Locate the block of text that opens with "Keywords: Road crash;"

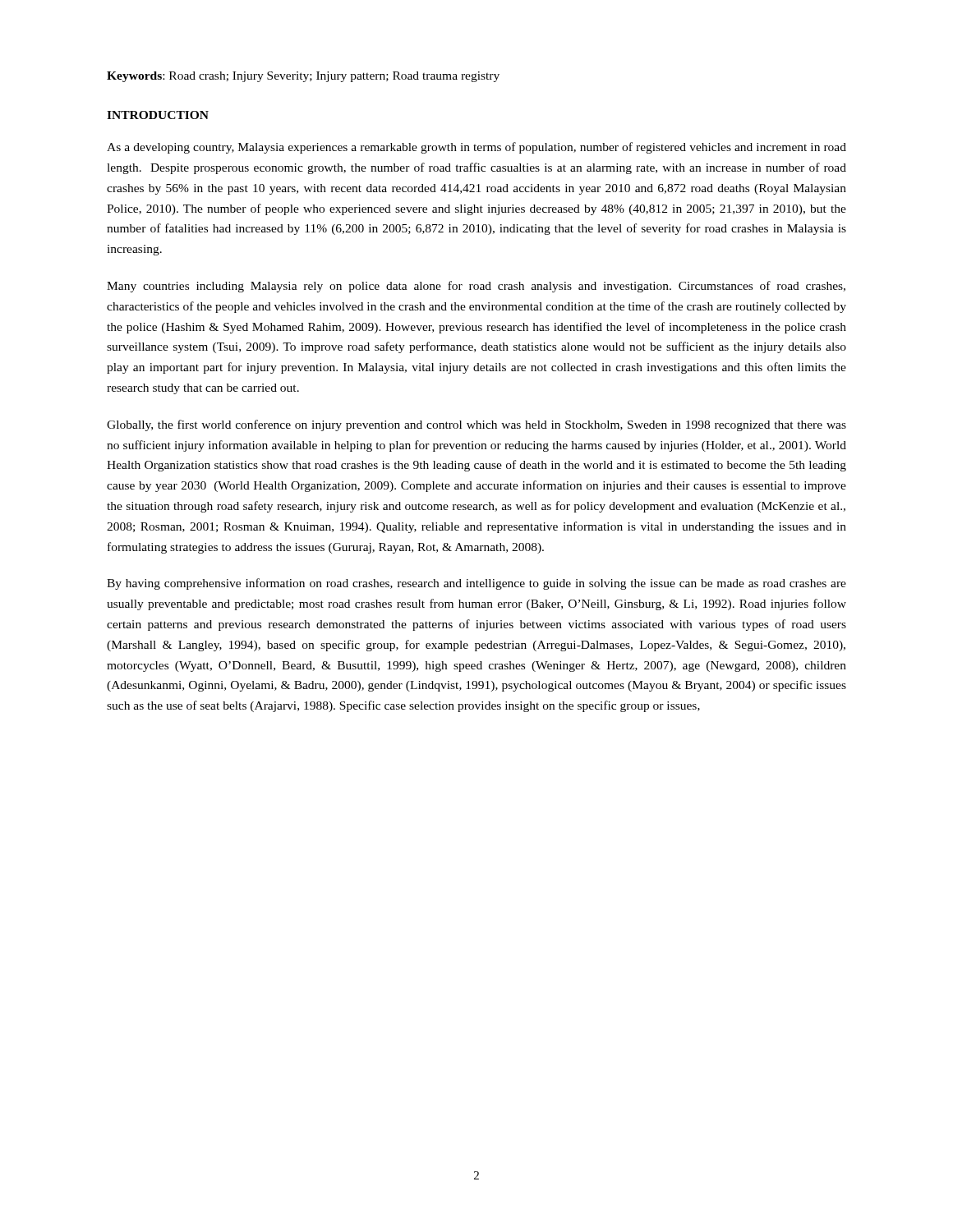pos(303,75)
